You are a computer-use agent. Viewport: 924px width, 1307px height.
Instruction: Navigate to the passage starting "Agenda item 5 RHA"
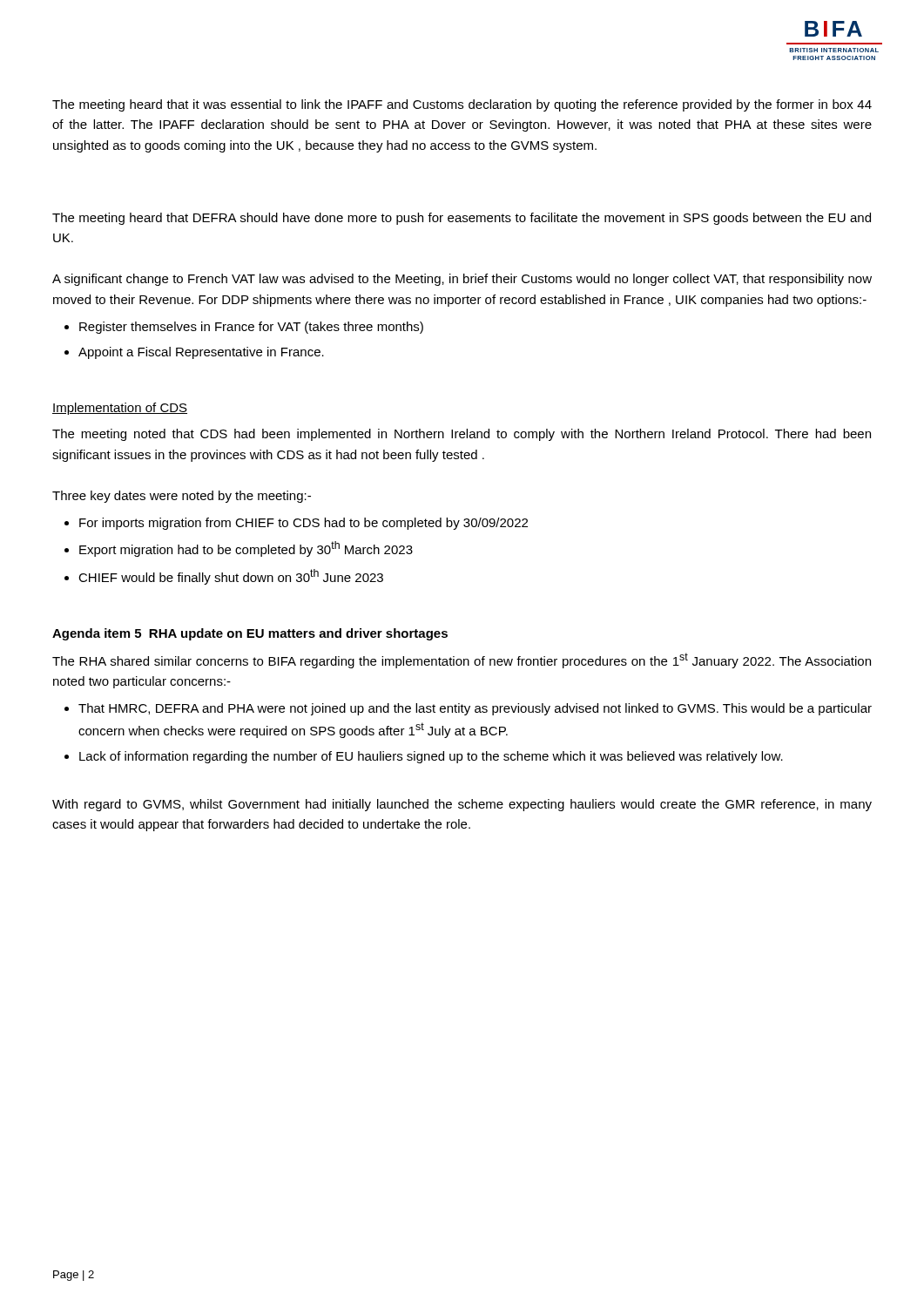(250, 633)
